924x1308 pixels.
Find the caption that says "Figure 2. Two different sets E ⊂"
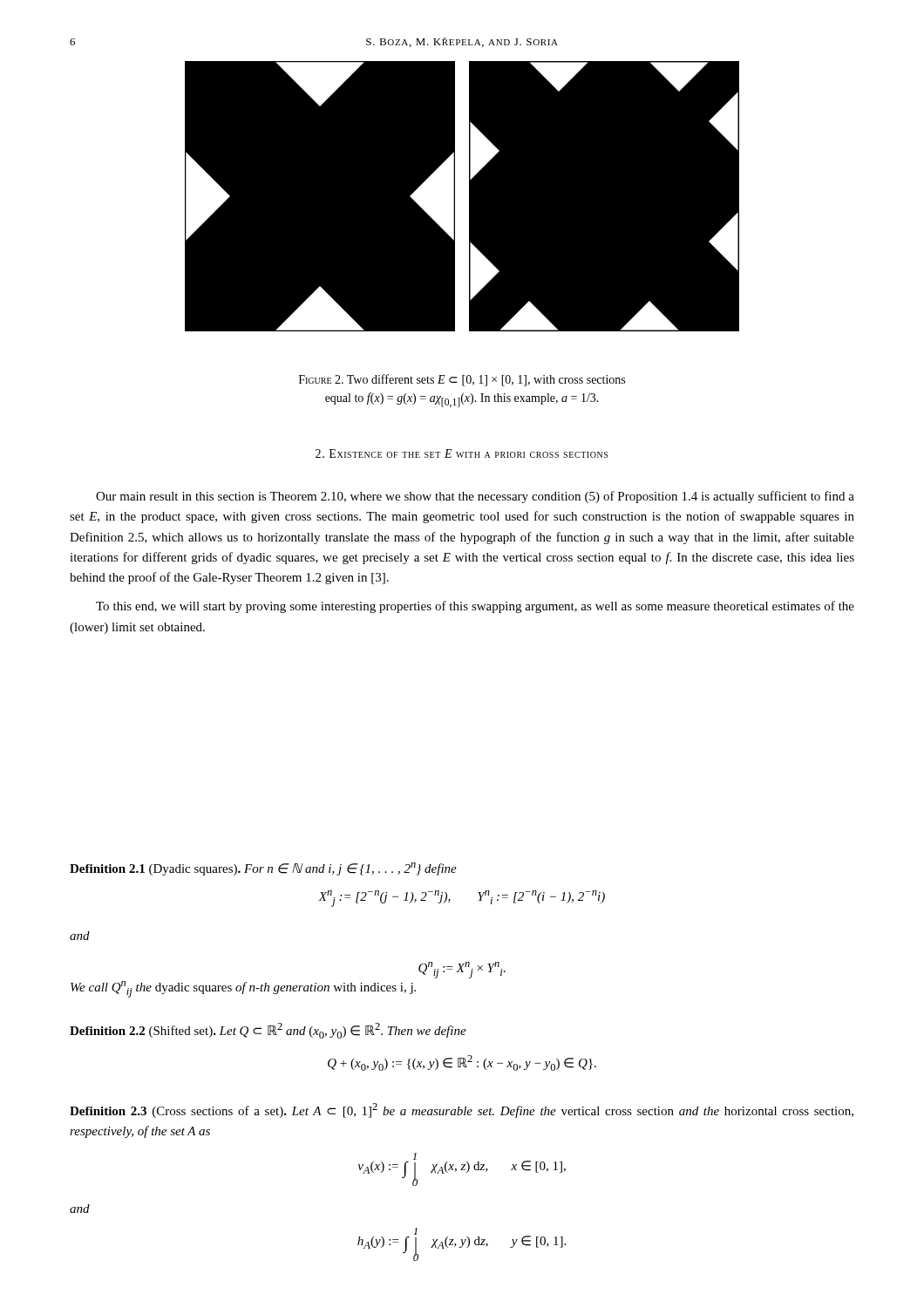pyautogui.click(x=462, y=391)
